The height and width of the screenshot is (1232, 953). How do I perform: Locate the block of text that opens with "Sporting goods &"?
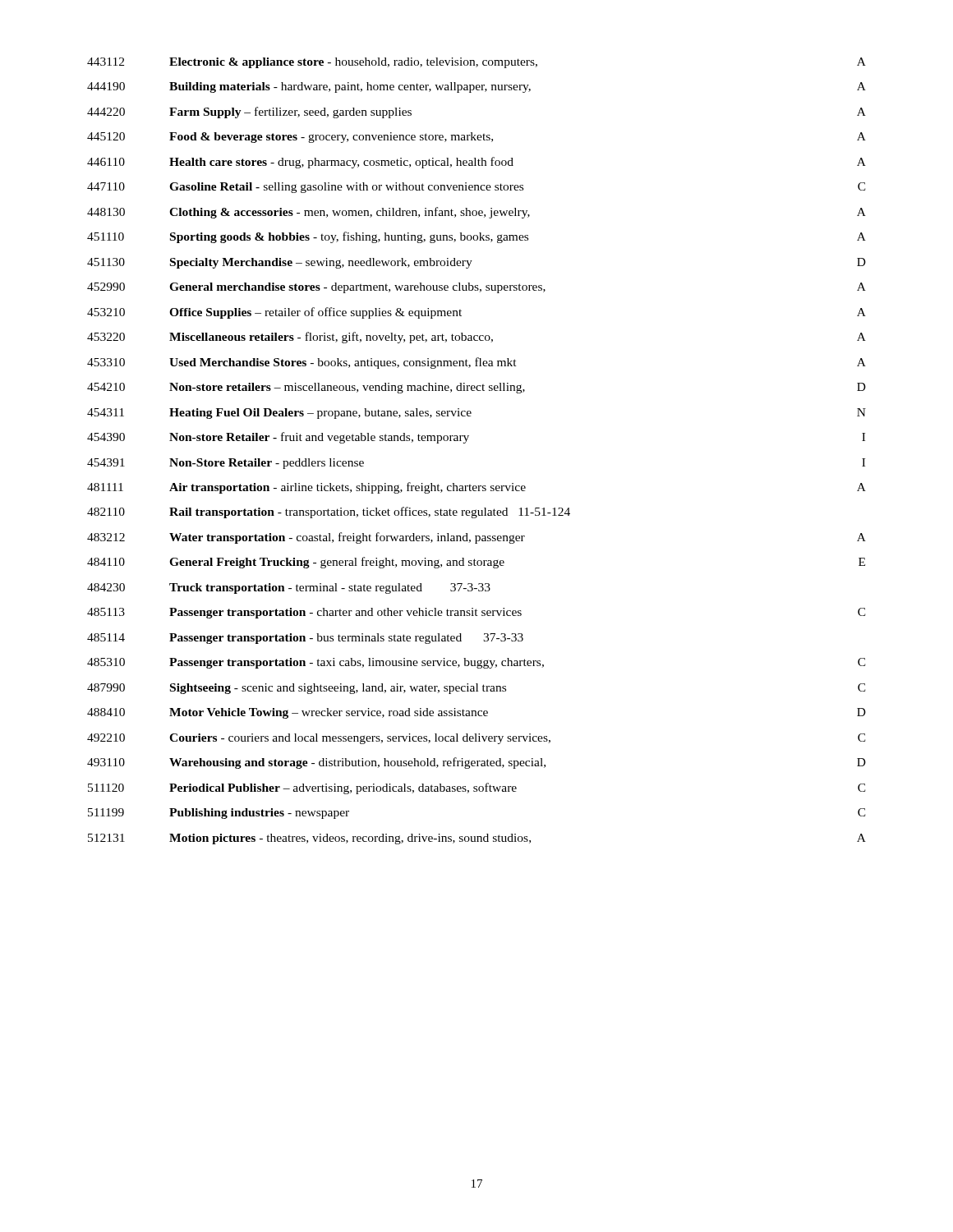pyautogui.click(x=349, y=236)
